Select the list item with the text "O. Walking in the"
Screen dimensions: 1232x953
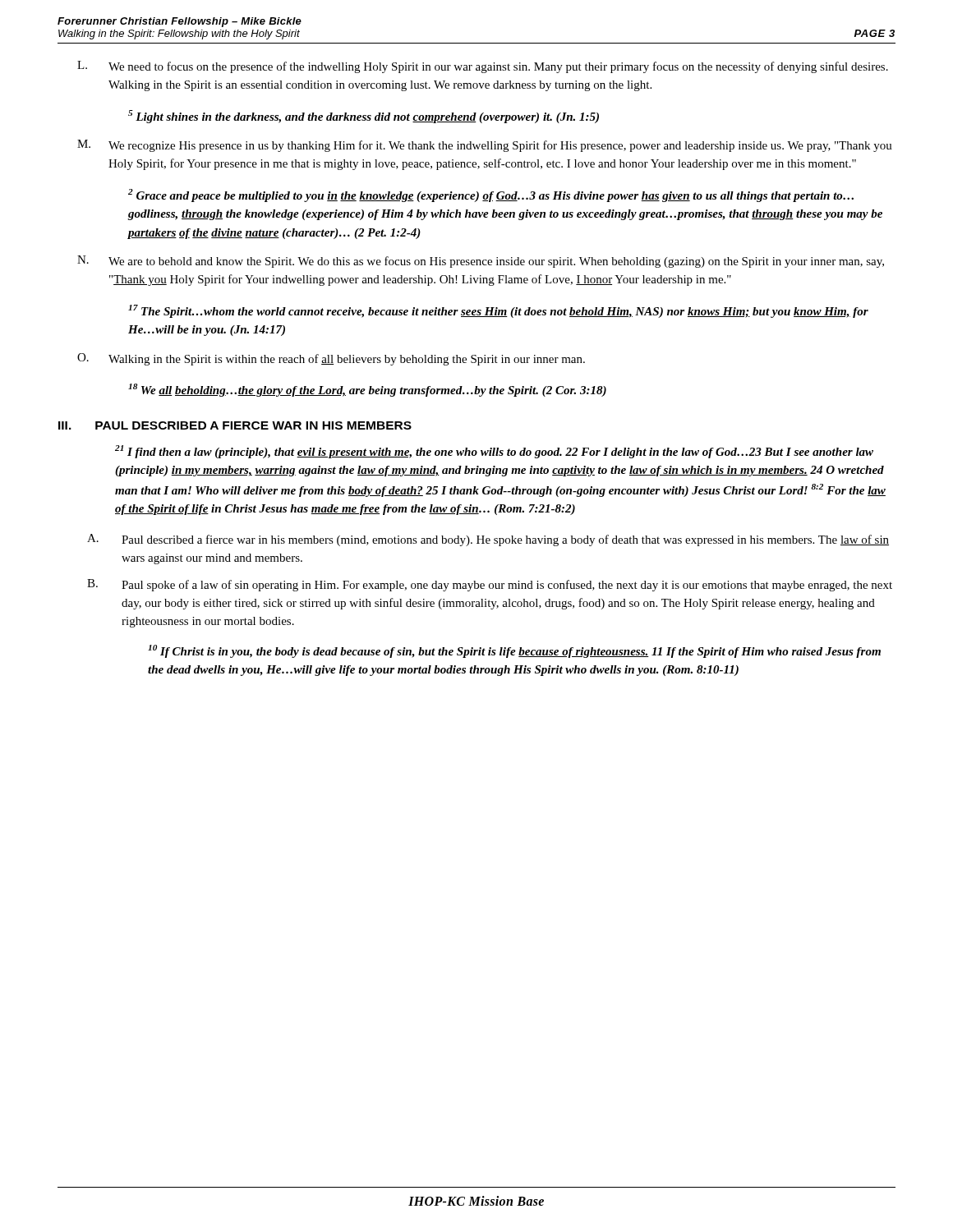(476, 359)
